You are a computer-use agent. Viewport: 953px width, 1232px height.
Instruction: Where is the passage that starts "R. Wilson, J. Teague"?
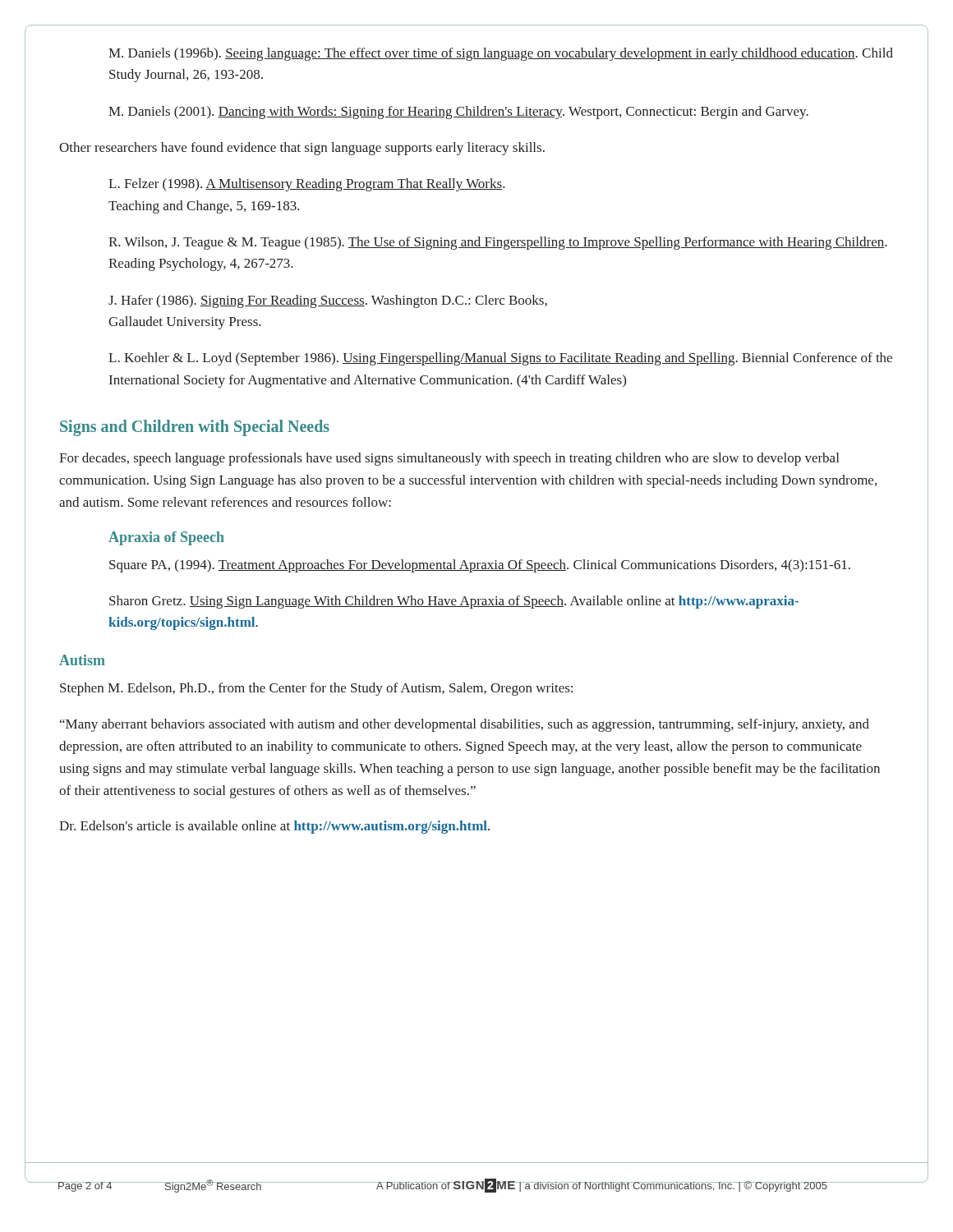click(x=498, y=253)
